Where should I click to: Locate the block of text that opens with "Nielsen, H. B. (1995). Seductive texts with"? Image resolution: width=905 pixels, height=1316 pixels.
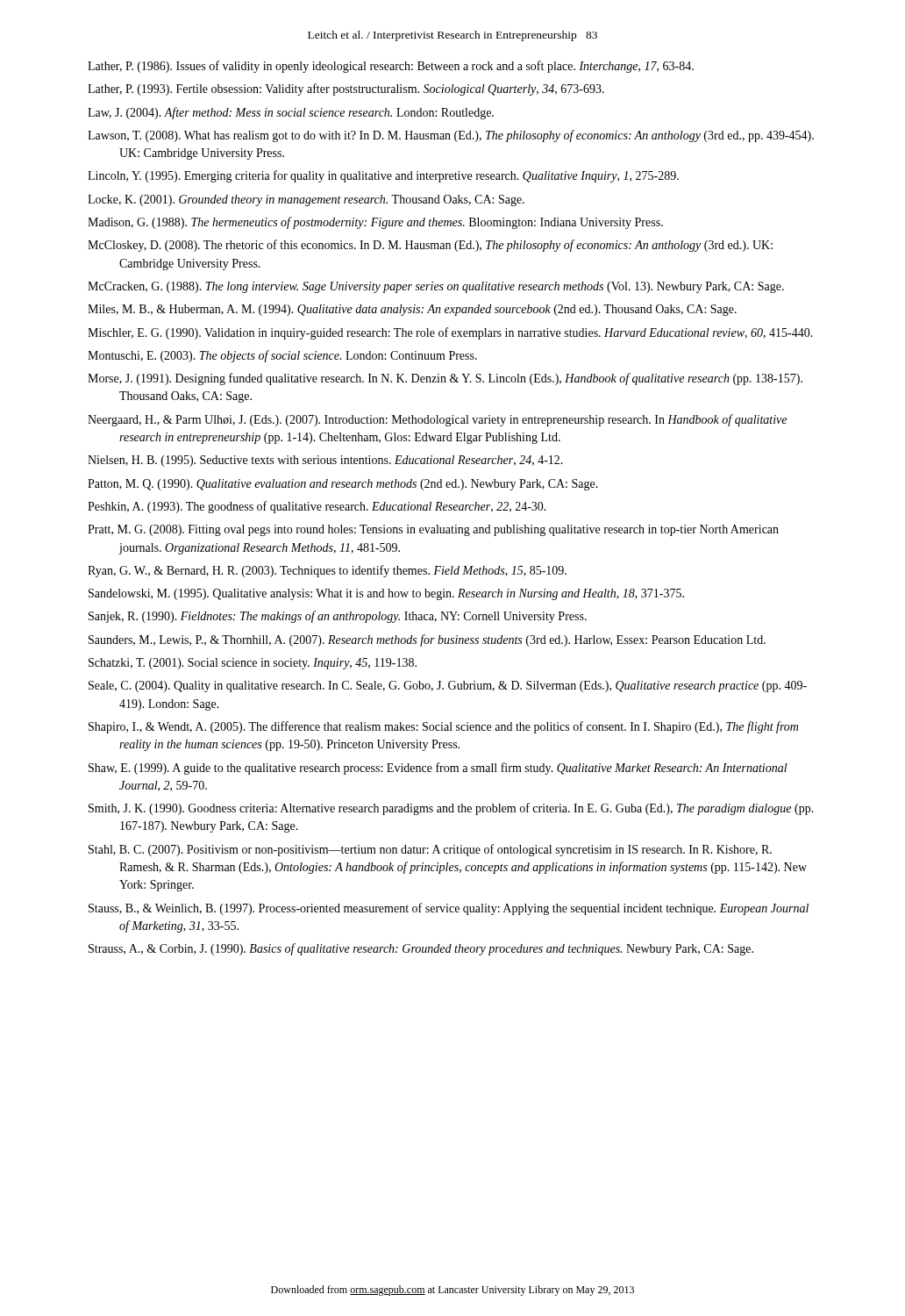tap(325, 460)
